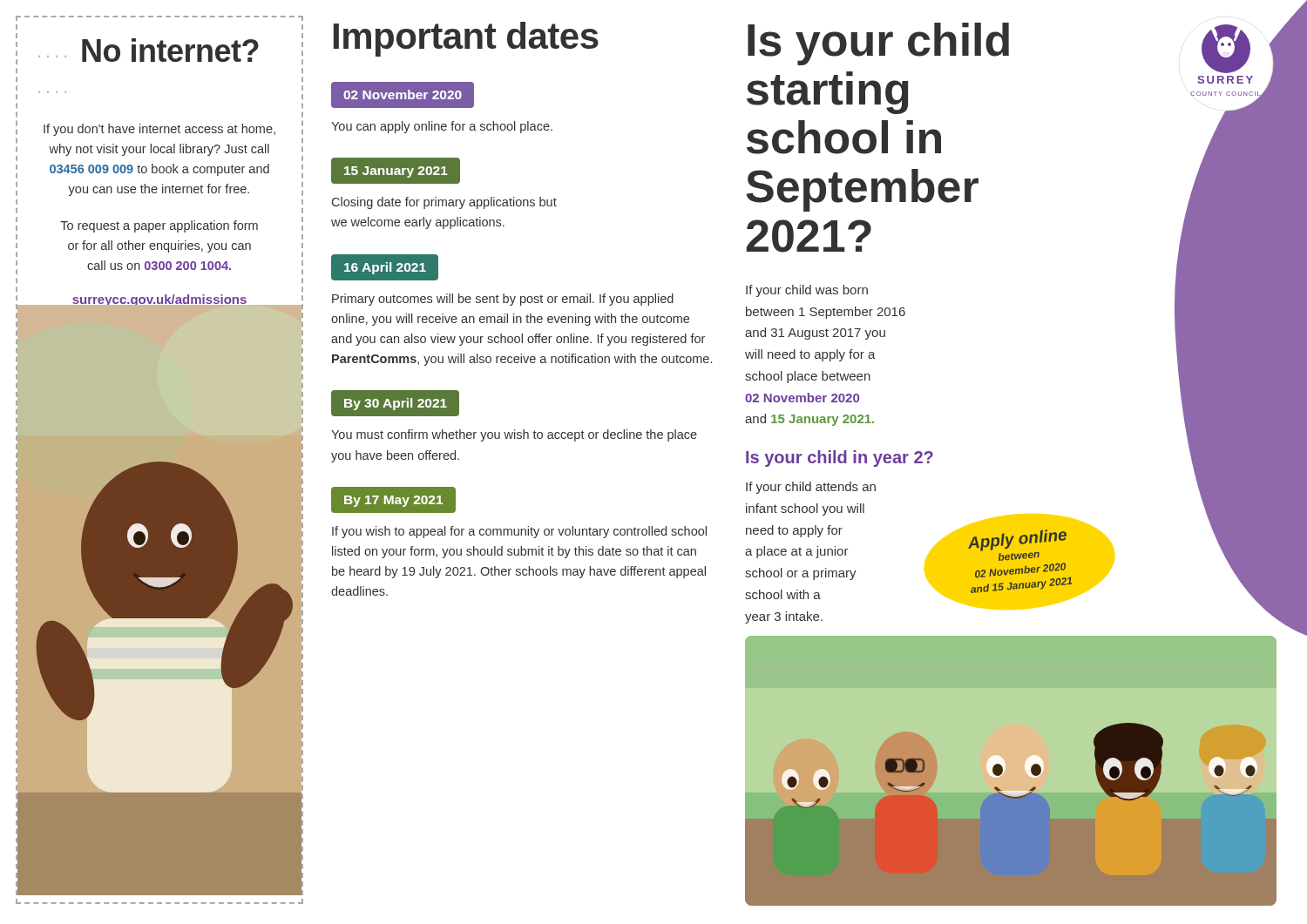Locate the logo
This screenshot has height=924, width=1307.
point(1226,64)
